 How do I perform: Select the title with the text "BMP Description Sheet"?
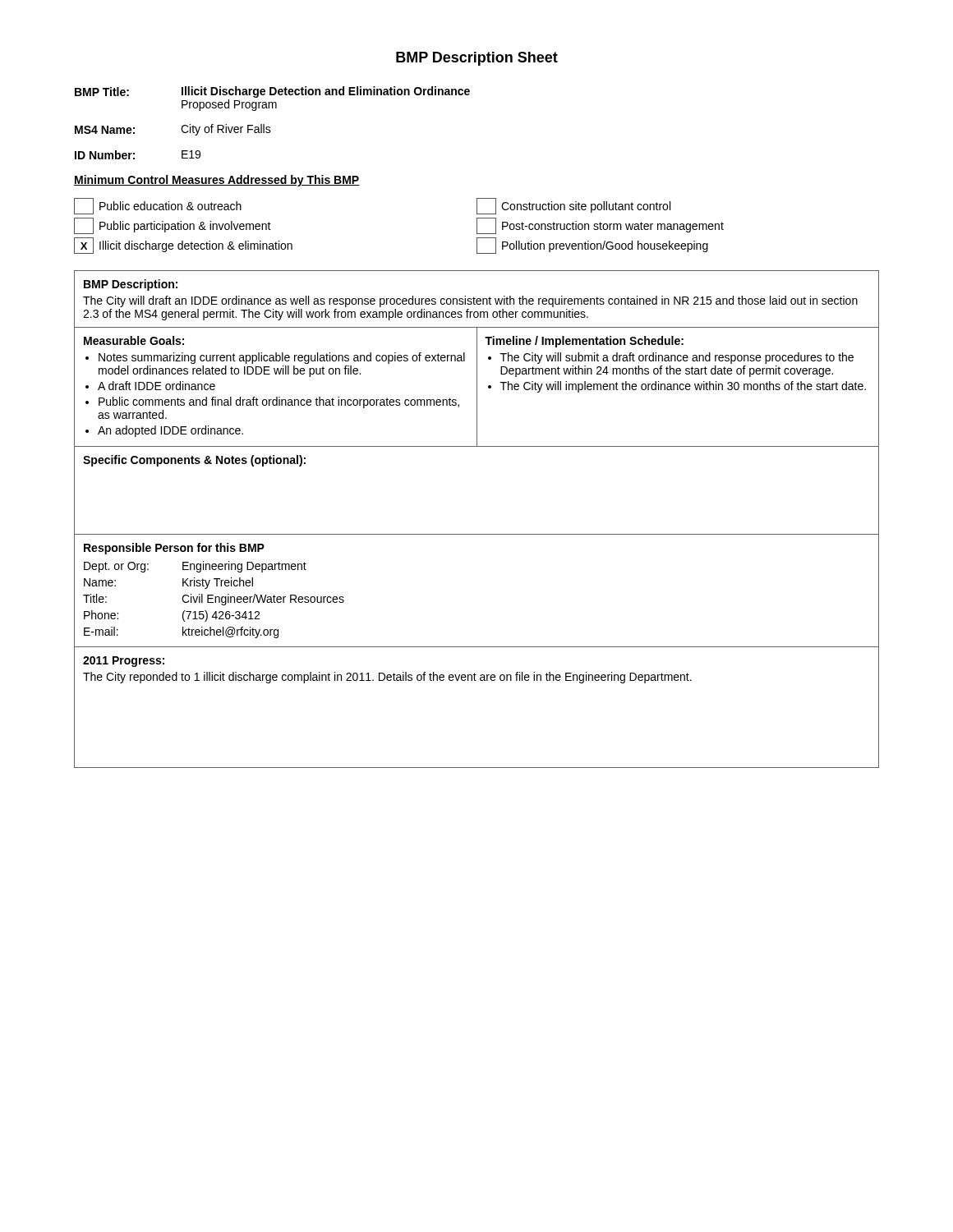click(476, 58)
